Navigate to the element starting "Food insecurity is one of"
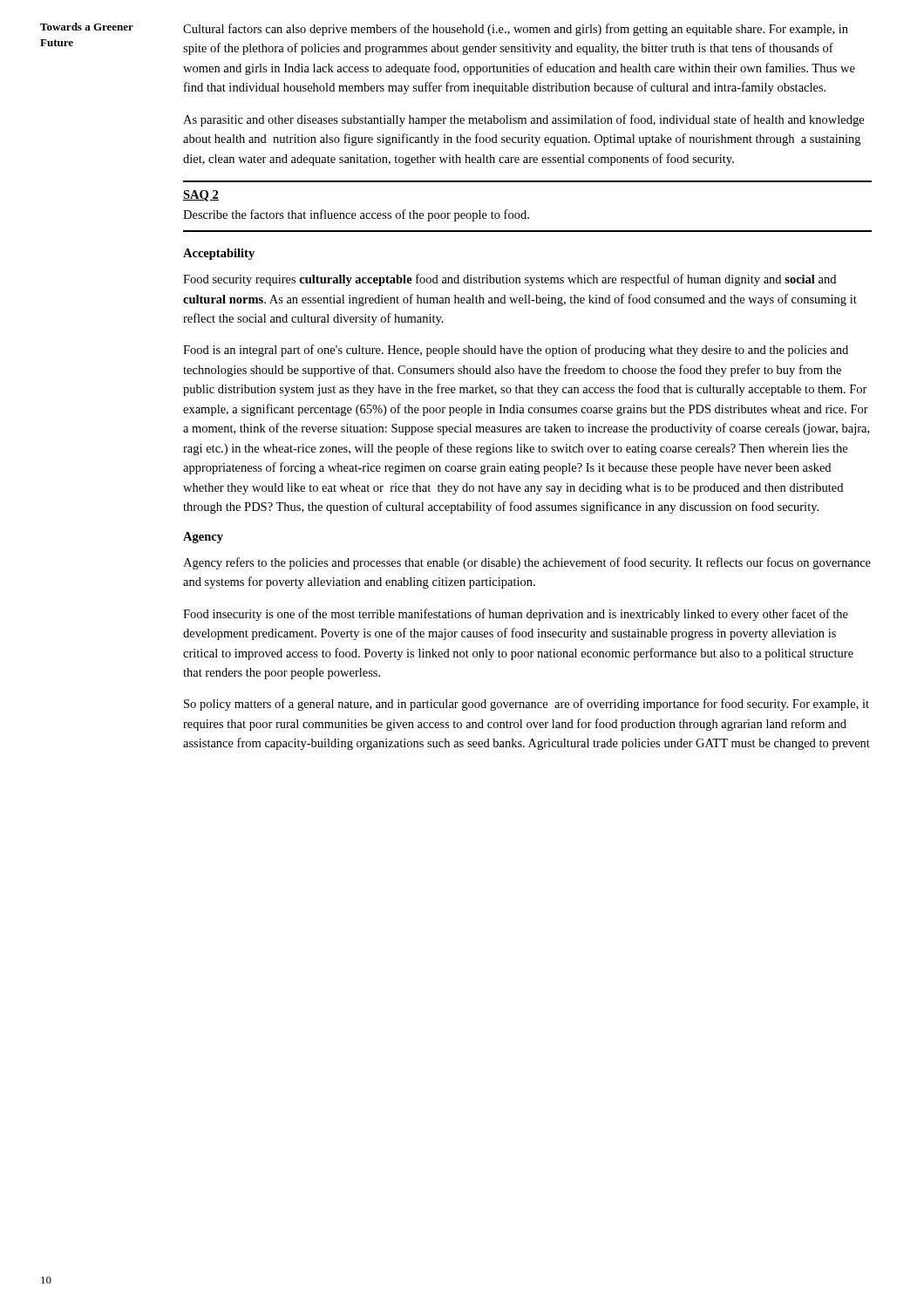The width and height of the screenshot is (924, 1308). pos(518,643)
